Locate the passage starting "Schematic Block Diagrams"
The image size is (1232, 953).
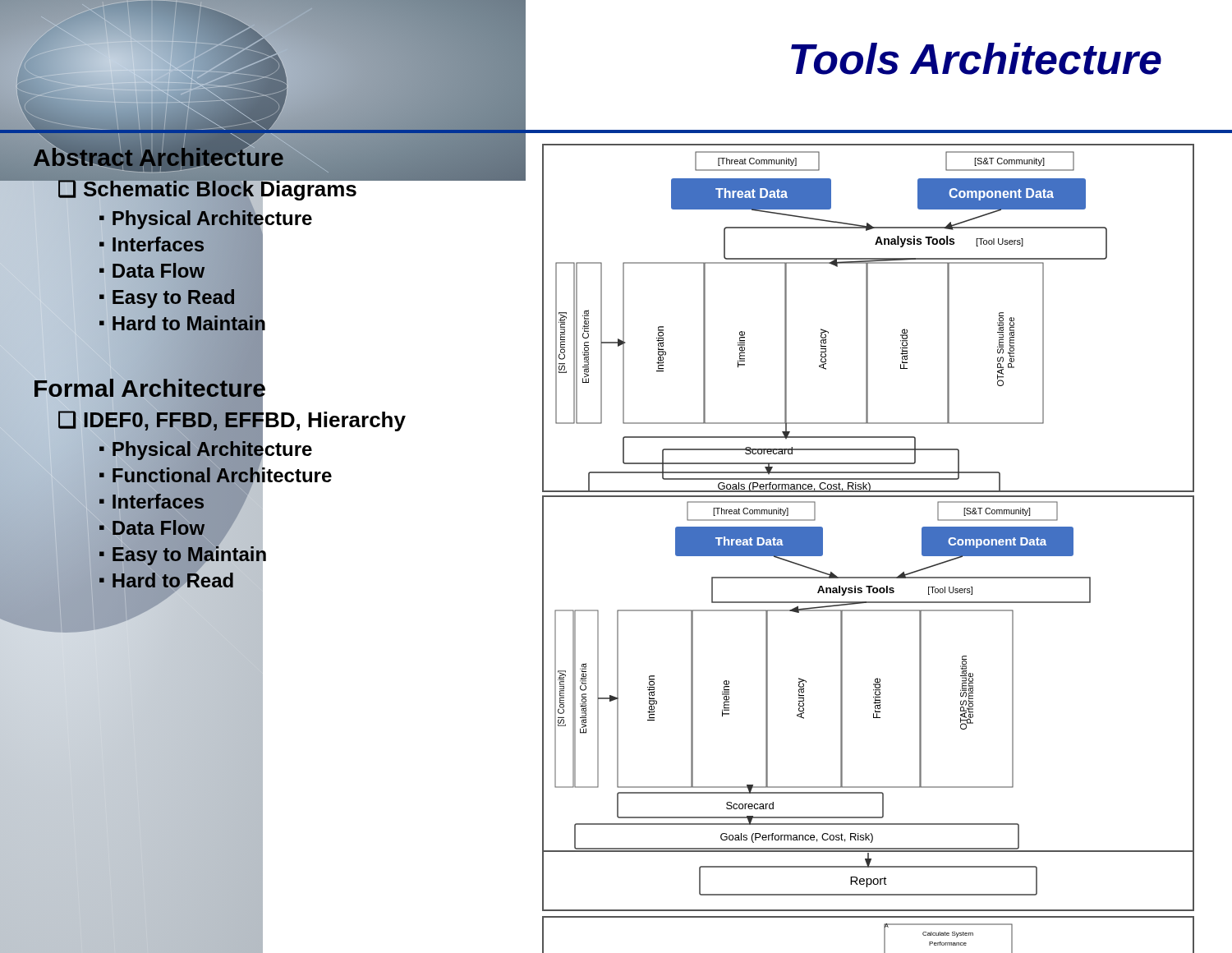click(275, 189)
